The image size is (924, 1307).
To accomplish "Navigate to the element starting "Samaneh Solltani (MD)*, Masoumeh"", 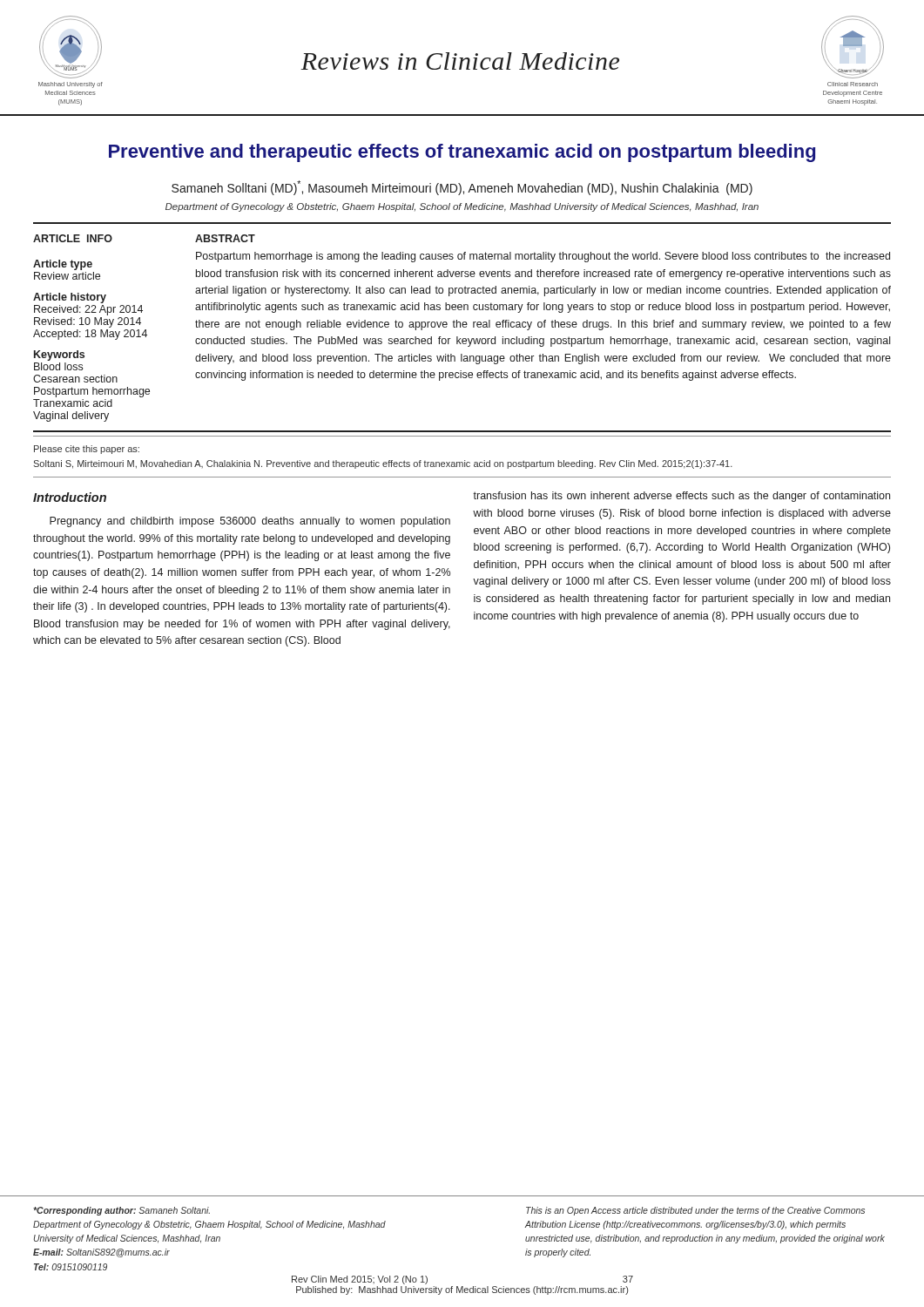I will (462, 186).
